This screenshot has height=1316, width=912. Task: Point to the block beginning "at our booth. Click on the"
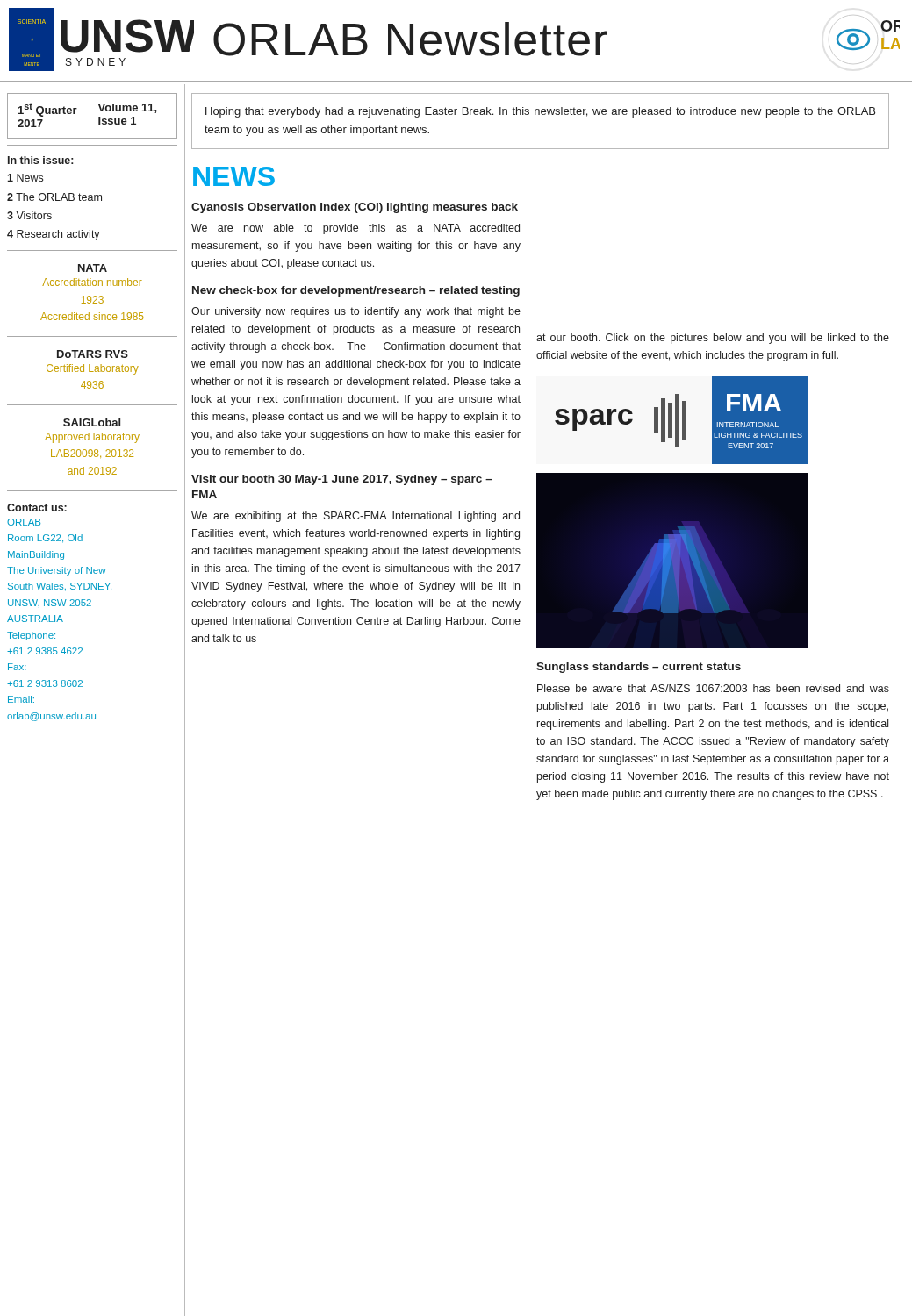point(713,346)
